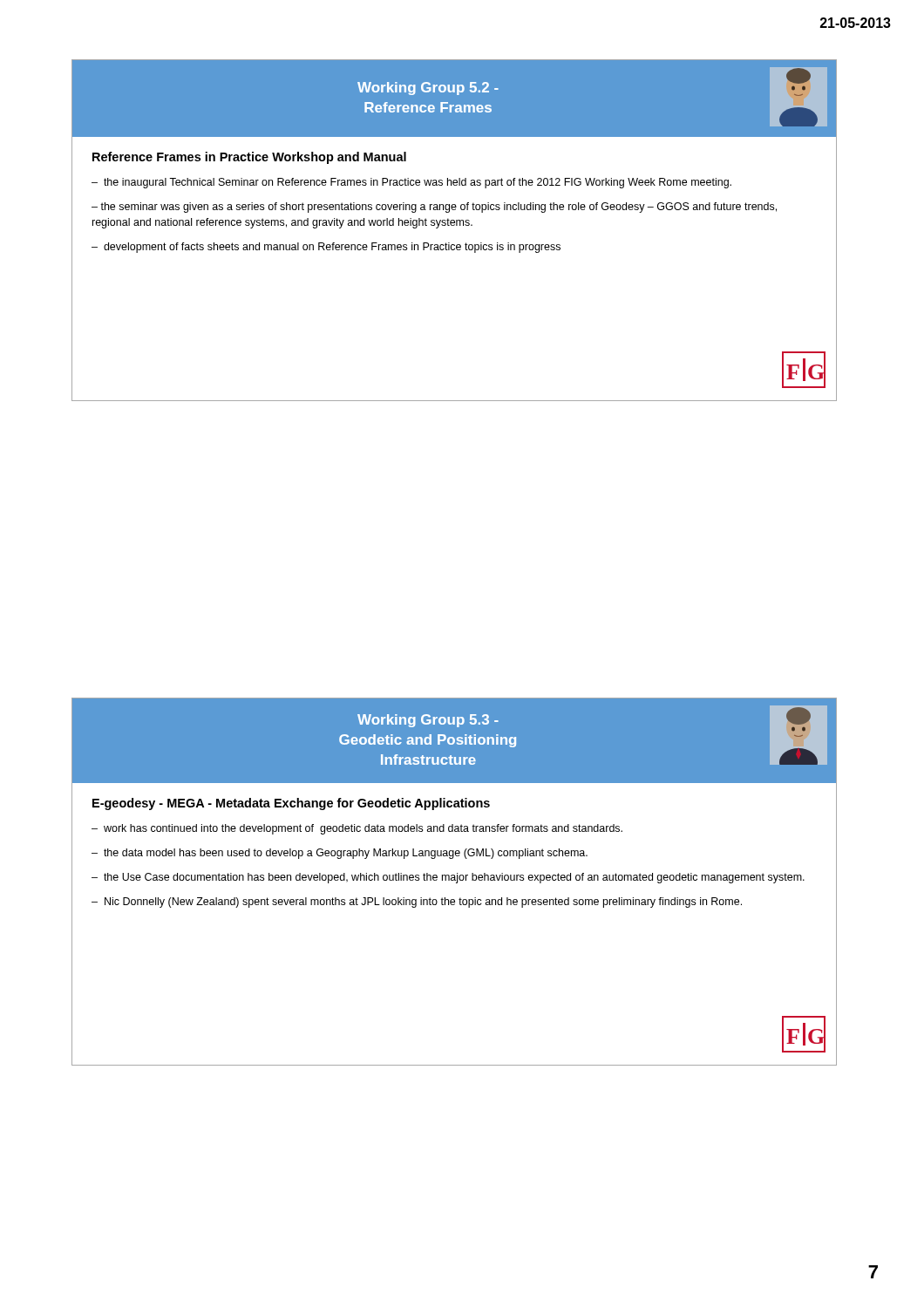This screenshot has height=1308, width=924.
Task: Select the region starting "– work has continued into"
Action: point(357,828)
